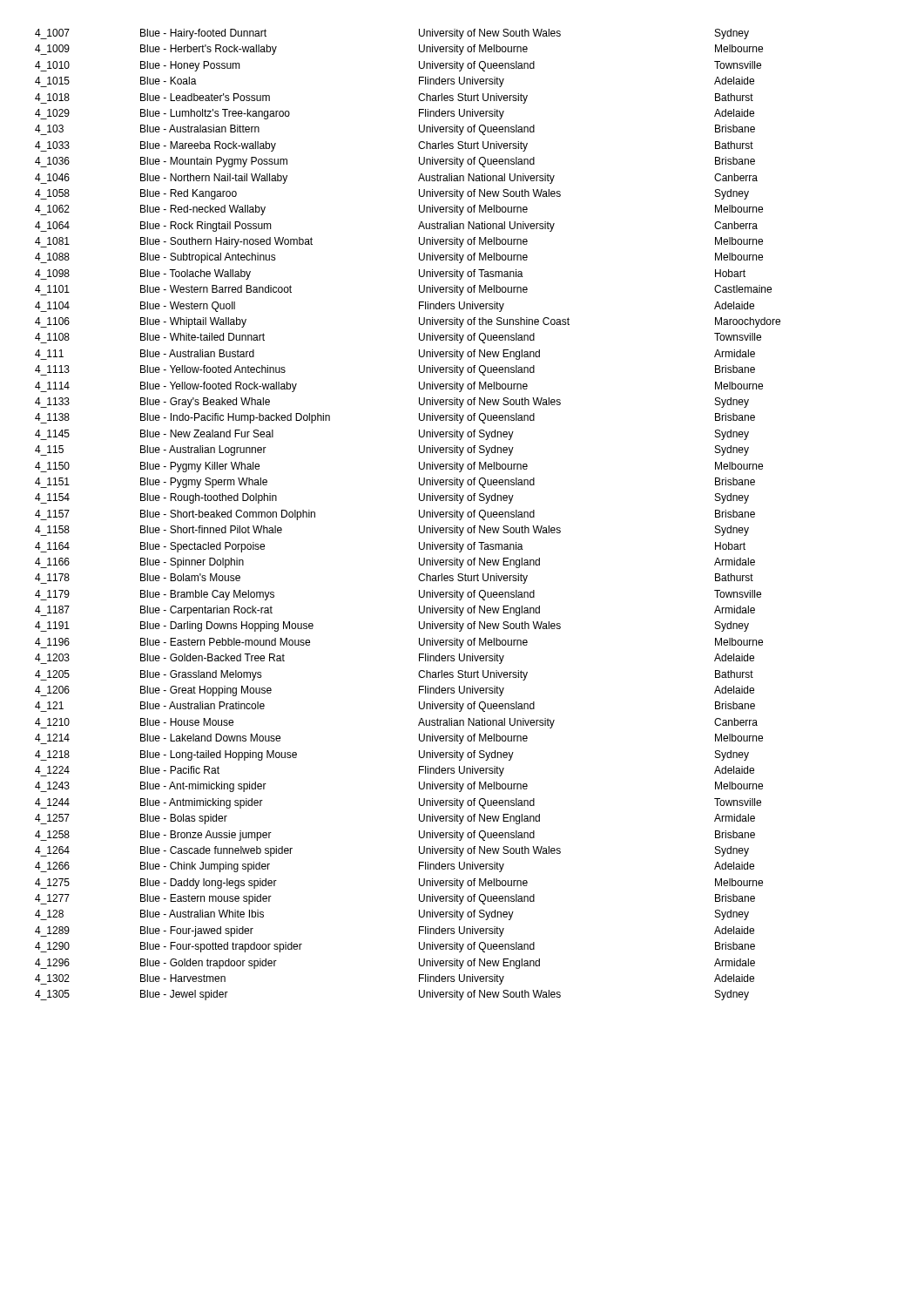This screenshot has width=924, height=1307.
Task: Click on the list item that says "4_1187Blue - Carpentarian Rock-ratUniversity of New"
Action: coord(444,611)
